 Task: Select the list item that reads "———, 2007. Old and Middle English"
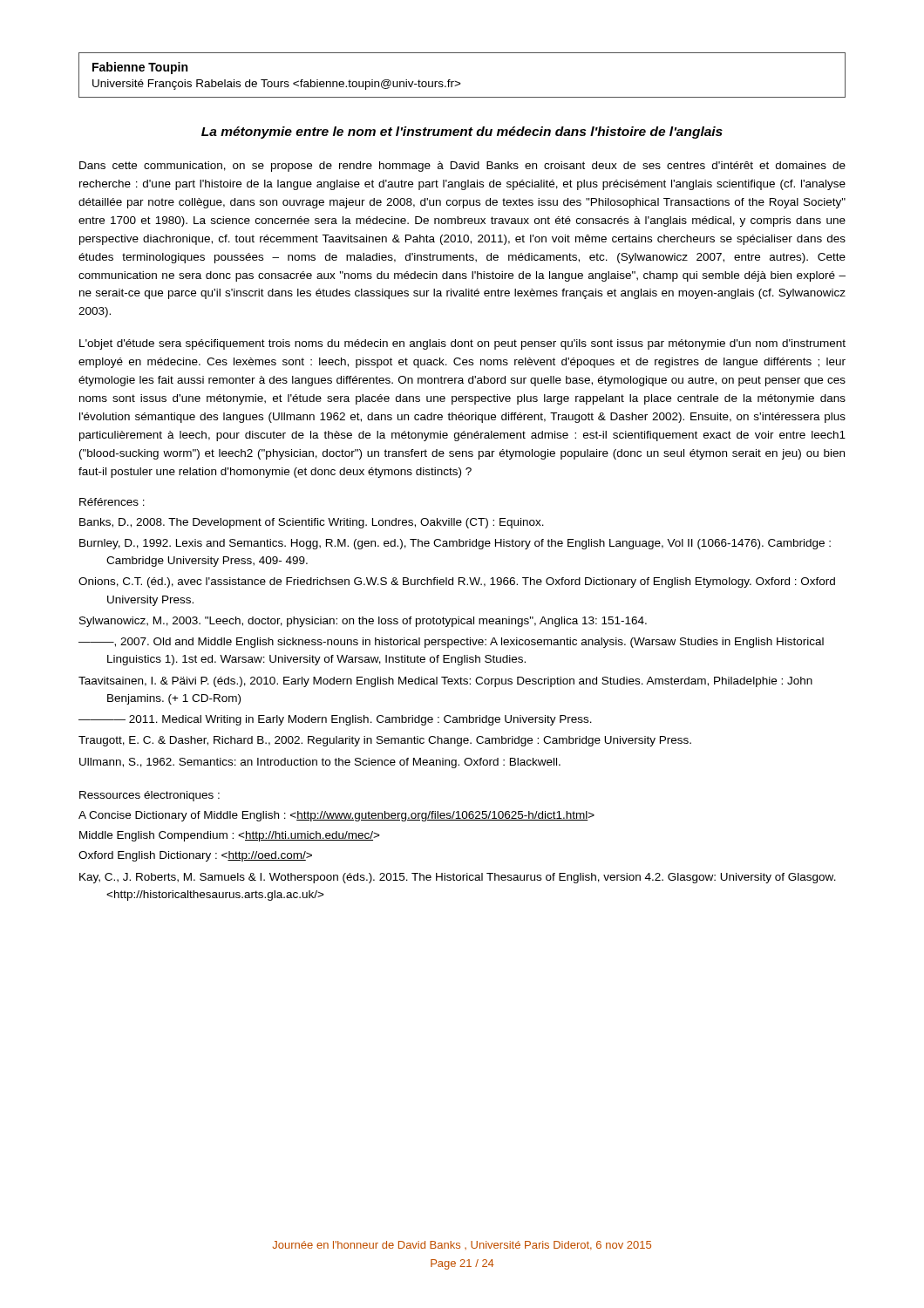pos(451,650)
